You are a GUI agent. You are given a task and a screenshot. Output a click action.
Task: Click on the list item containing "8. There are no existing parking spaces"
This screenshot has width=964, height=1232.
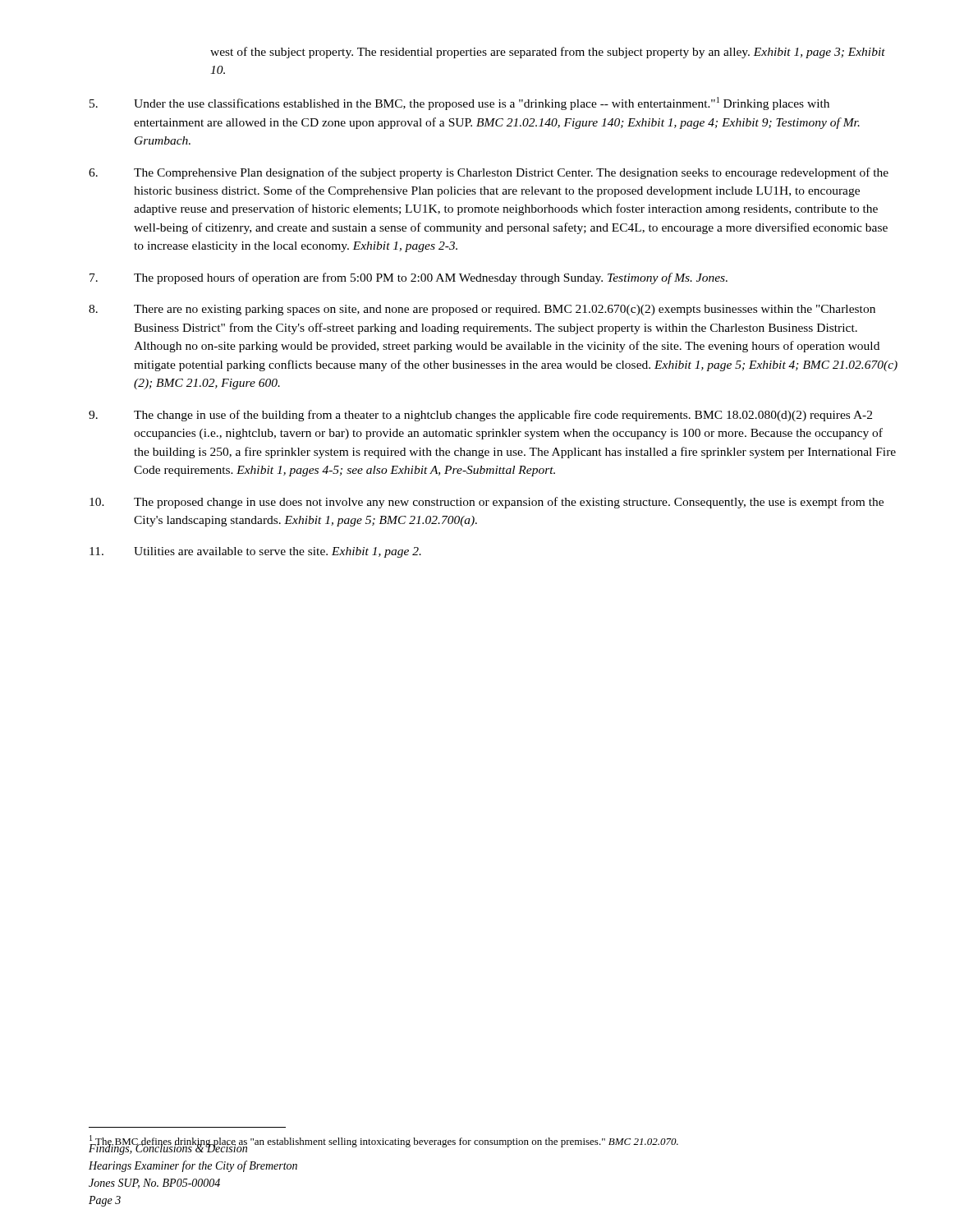point(494,346)
